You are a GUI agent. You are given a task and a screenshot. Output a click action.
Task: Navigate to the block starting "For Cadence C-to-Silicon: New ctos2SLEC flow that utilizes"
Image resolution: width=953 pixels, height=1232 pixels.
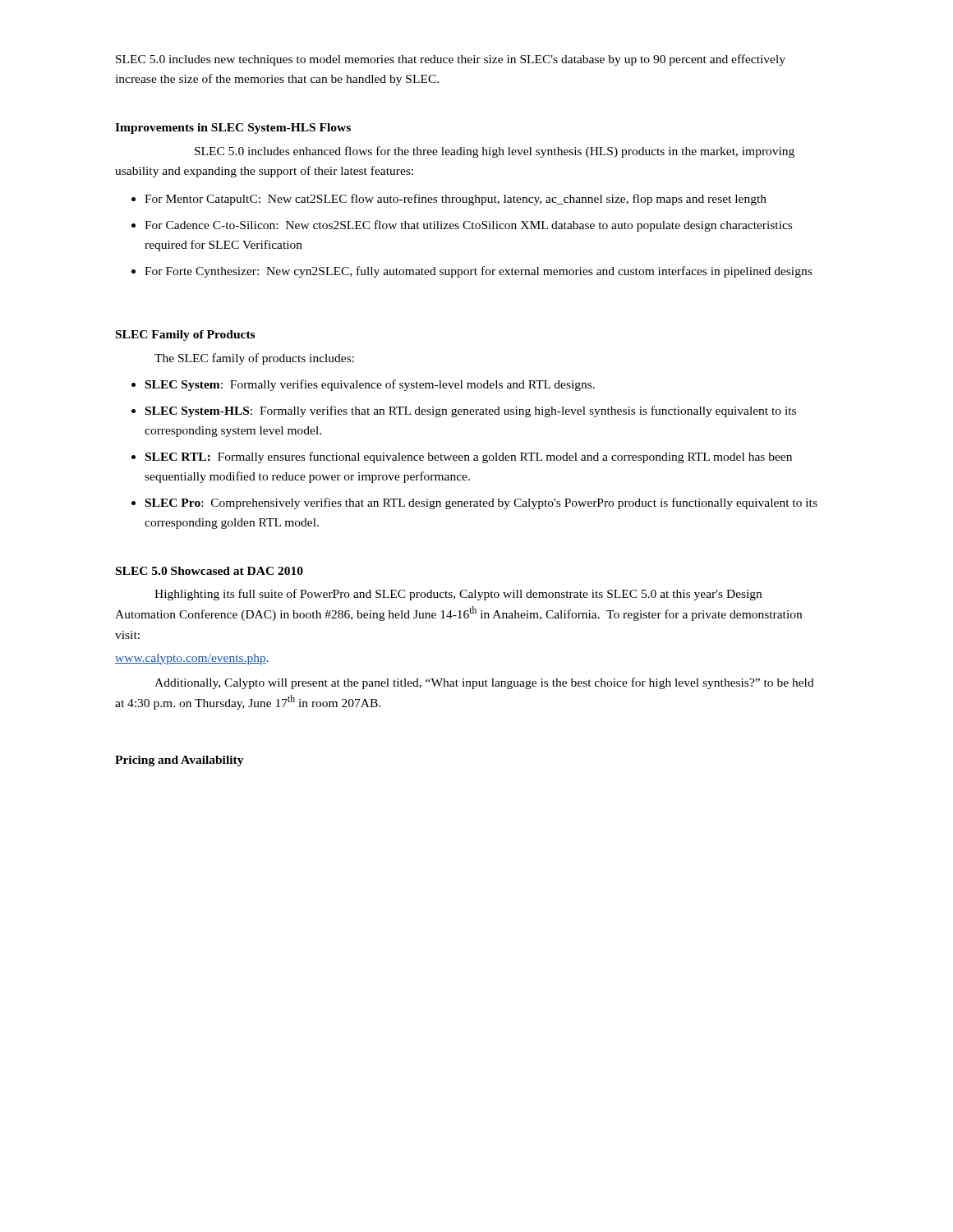click(468, 235)
